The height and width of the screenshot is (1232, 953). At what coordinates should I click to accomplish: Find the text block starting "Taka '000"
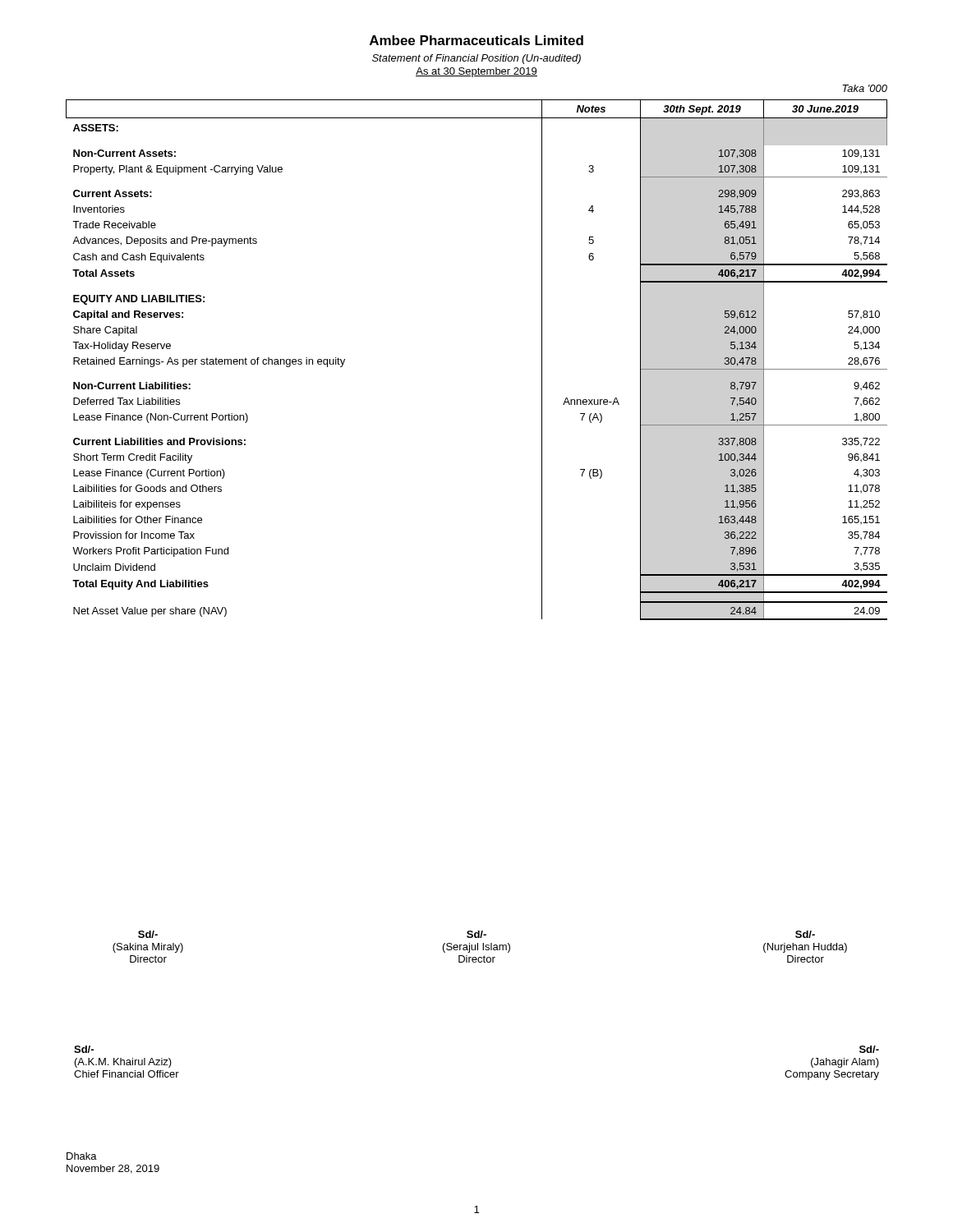tap(864, 88)
